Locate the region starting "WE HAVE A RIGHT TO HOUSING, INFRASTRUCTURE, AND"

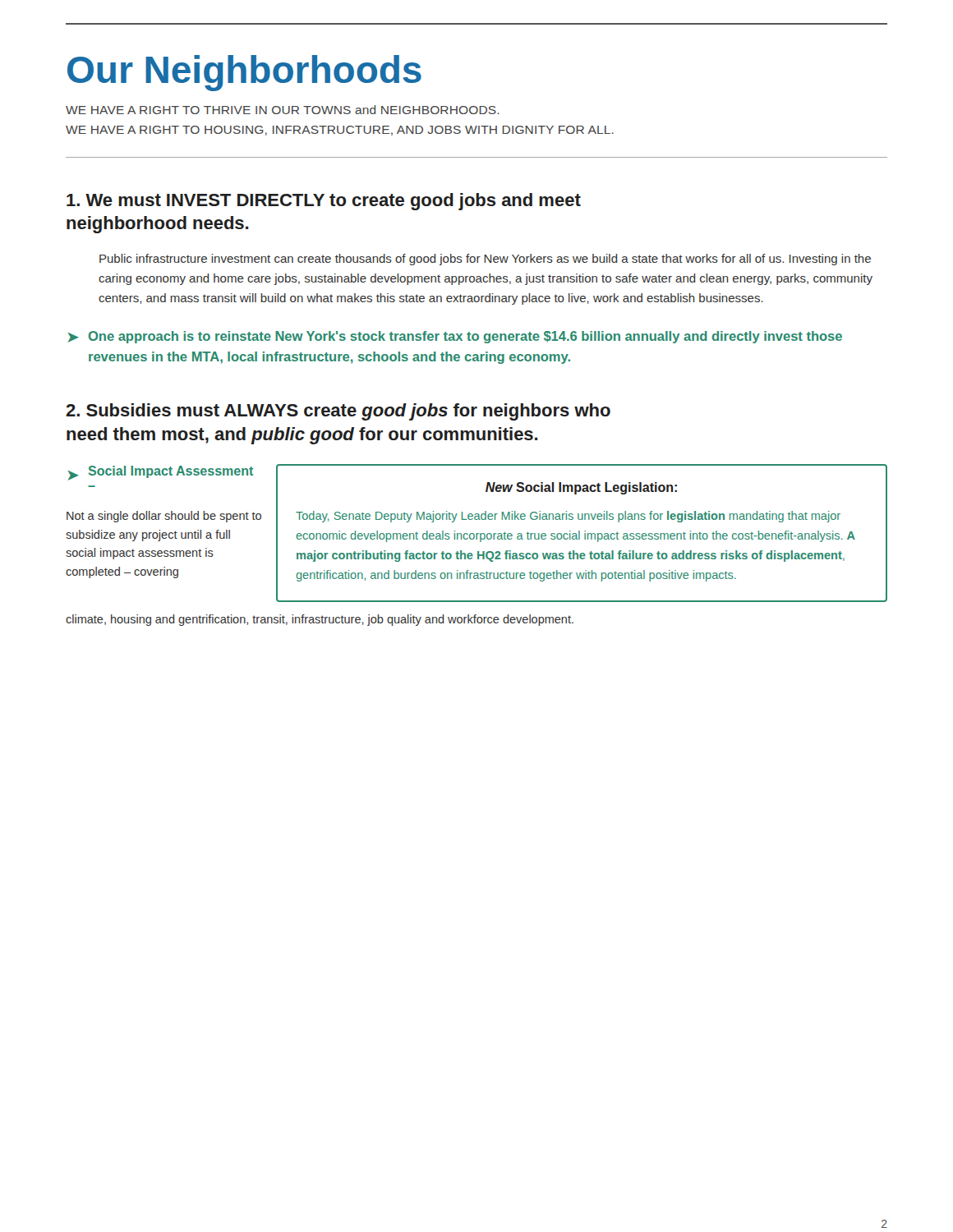click(x=476, y=129)
